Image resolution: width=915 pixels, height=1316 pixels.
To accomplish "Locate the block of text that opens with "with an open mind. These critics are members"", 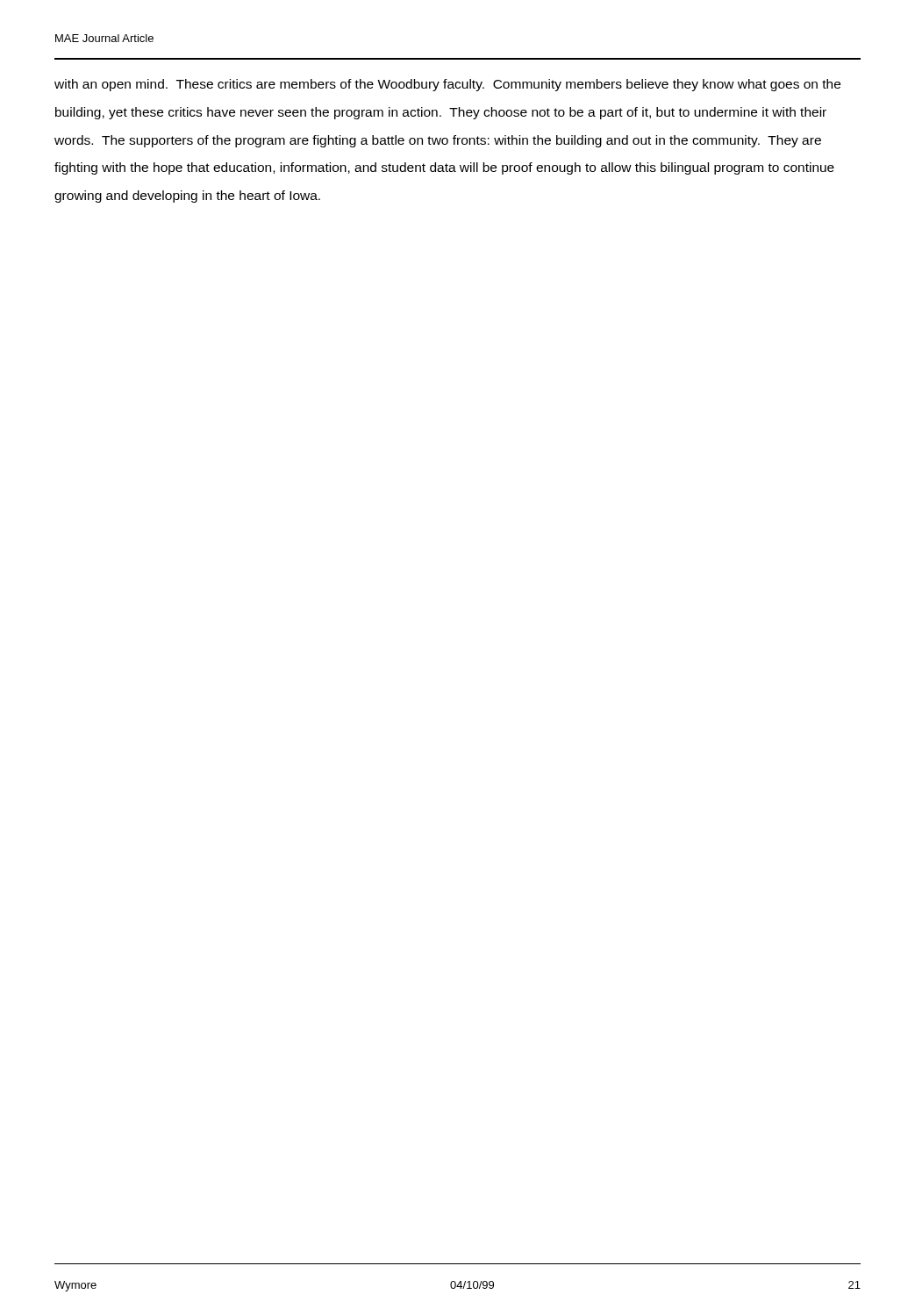I will click(448, 139).
